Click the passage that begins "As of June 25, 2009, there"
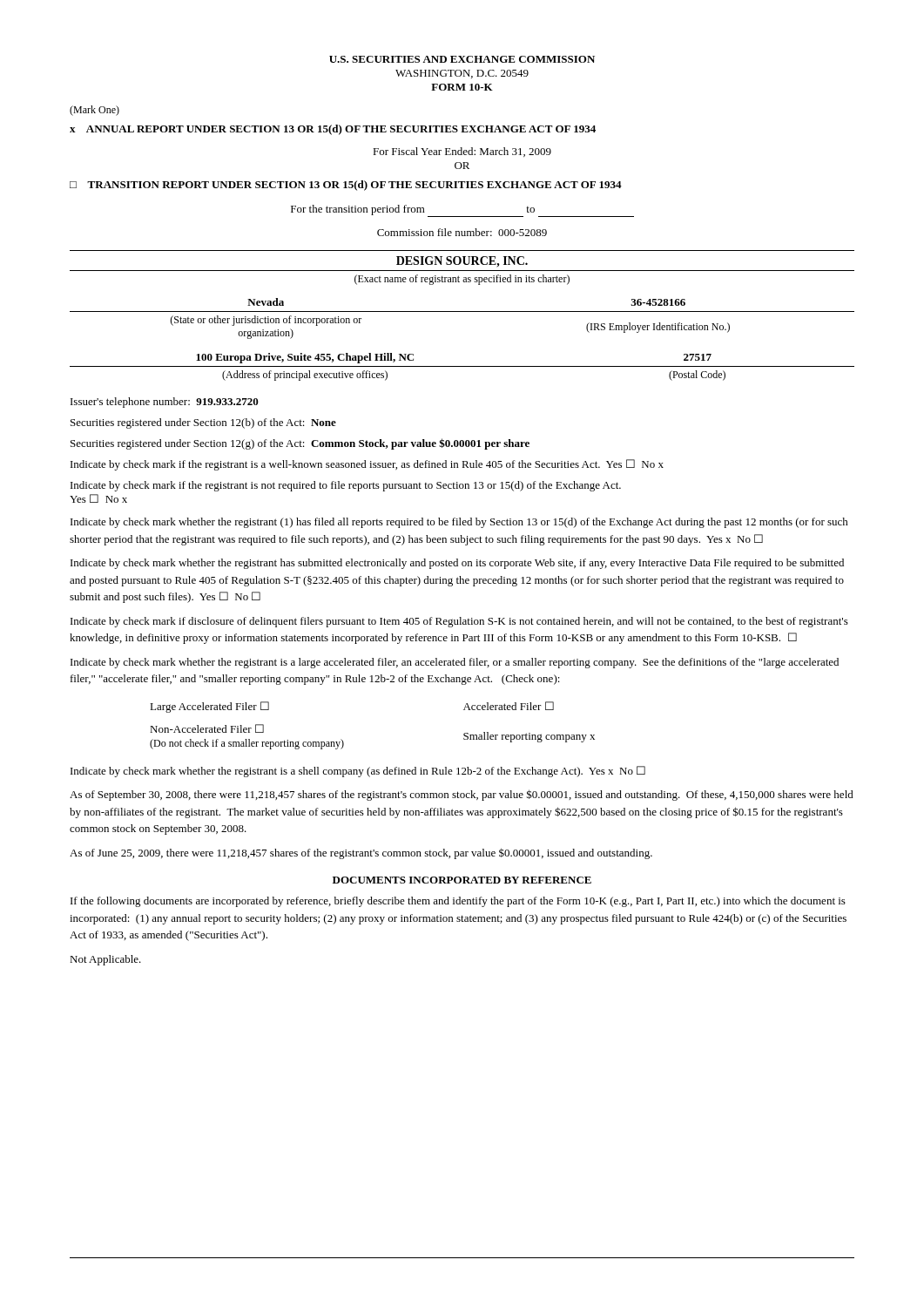This screenshot has height=1307, width=924. click(361, 852)
